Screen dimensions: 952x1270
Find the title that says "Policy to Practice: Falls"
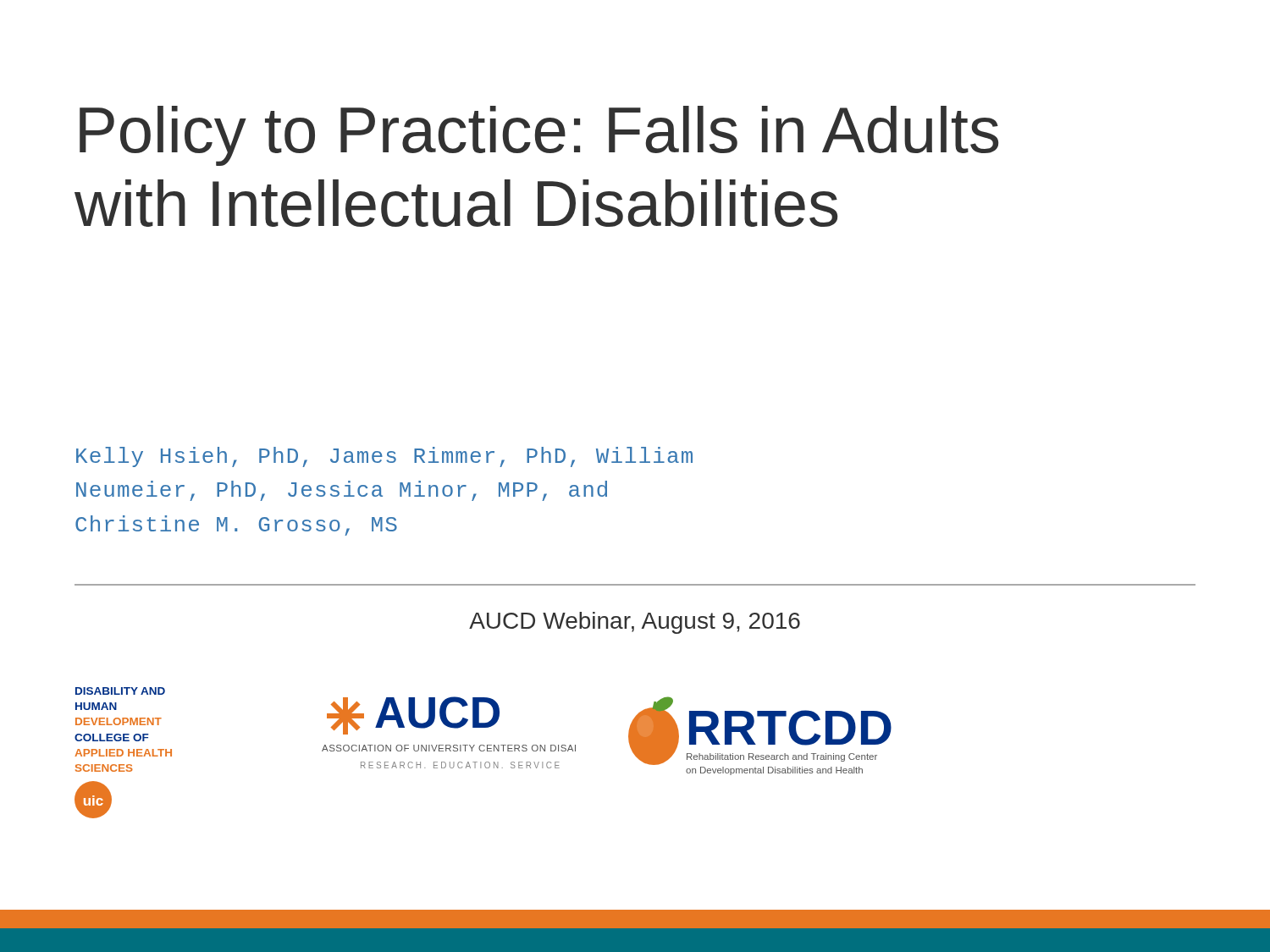coord(540,167)
